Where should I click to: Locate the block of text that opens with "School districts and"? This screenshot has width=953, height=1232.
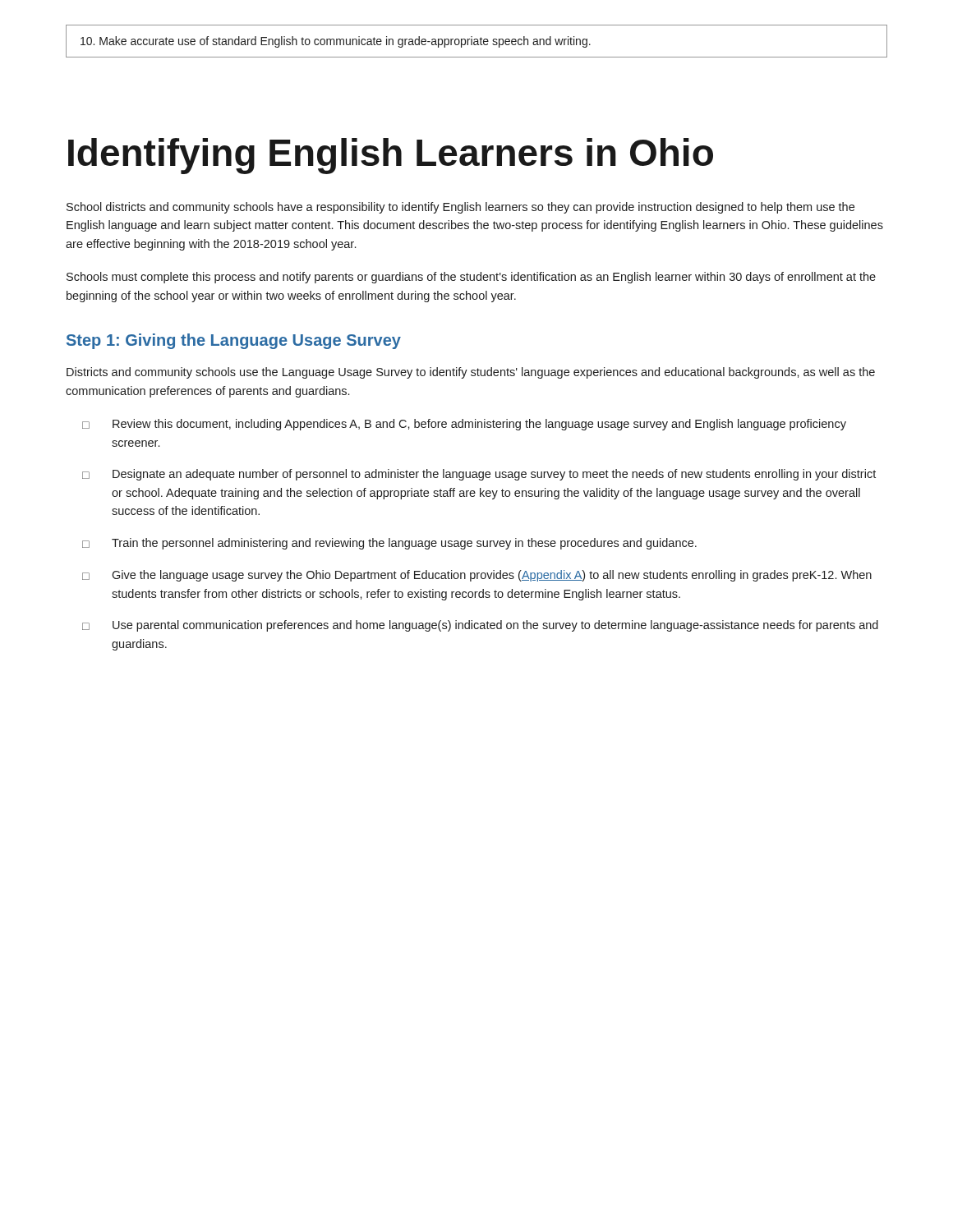click(x=474, y=225)
